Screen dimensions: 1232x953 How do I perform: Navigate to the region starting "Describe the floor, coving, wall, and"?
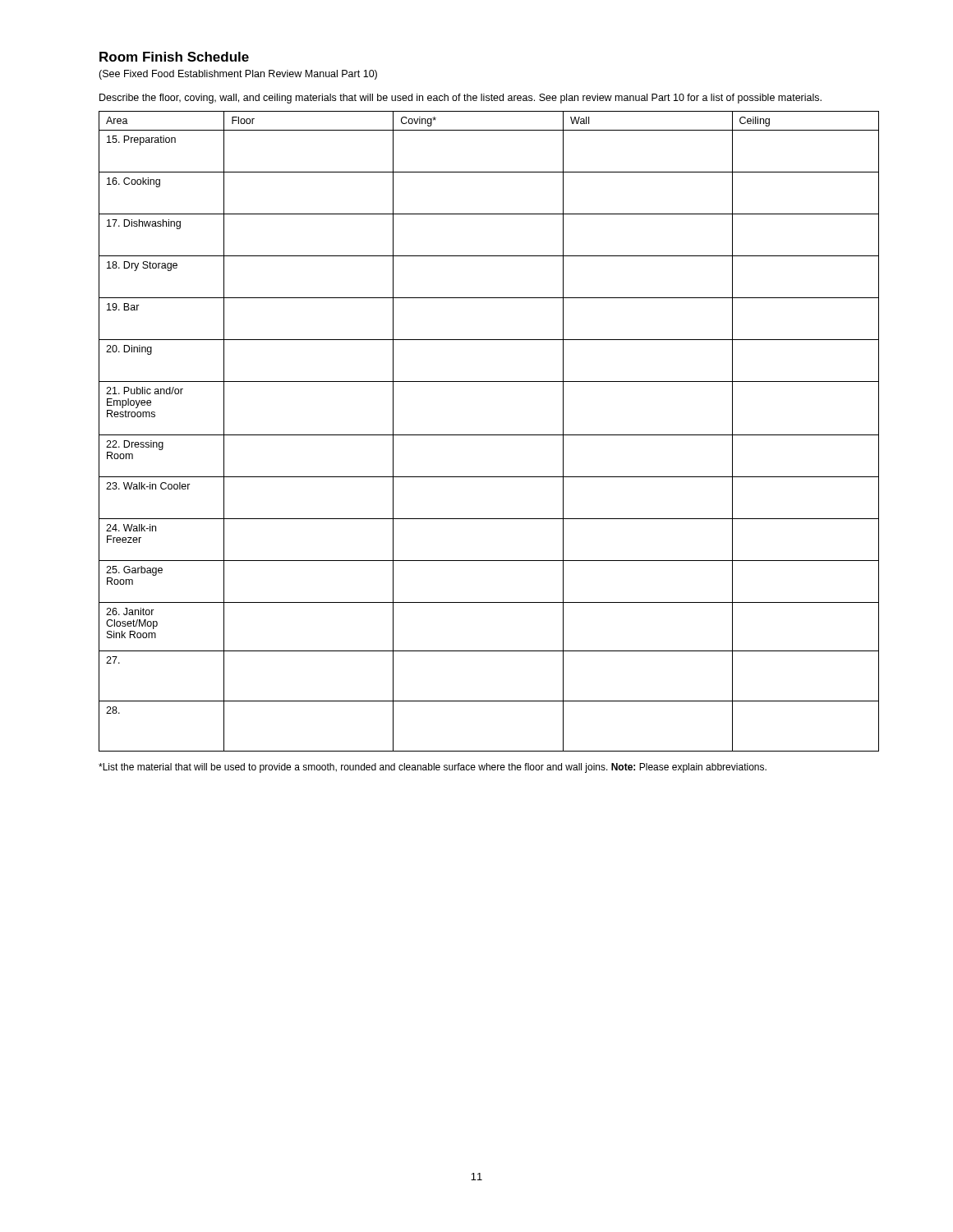coord(460,98)
